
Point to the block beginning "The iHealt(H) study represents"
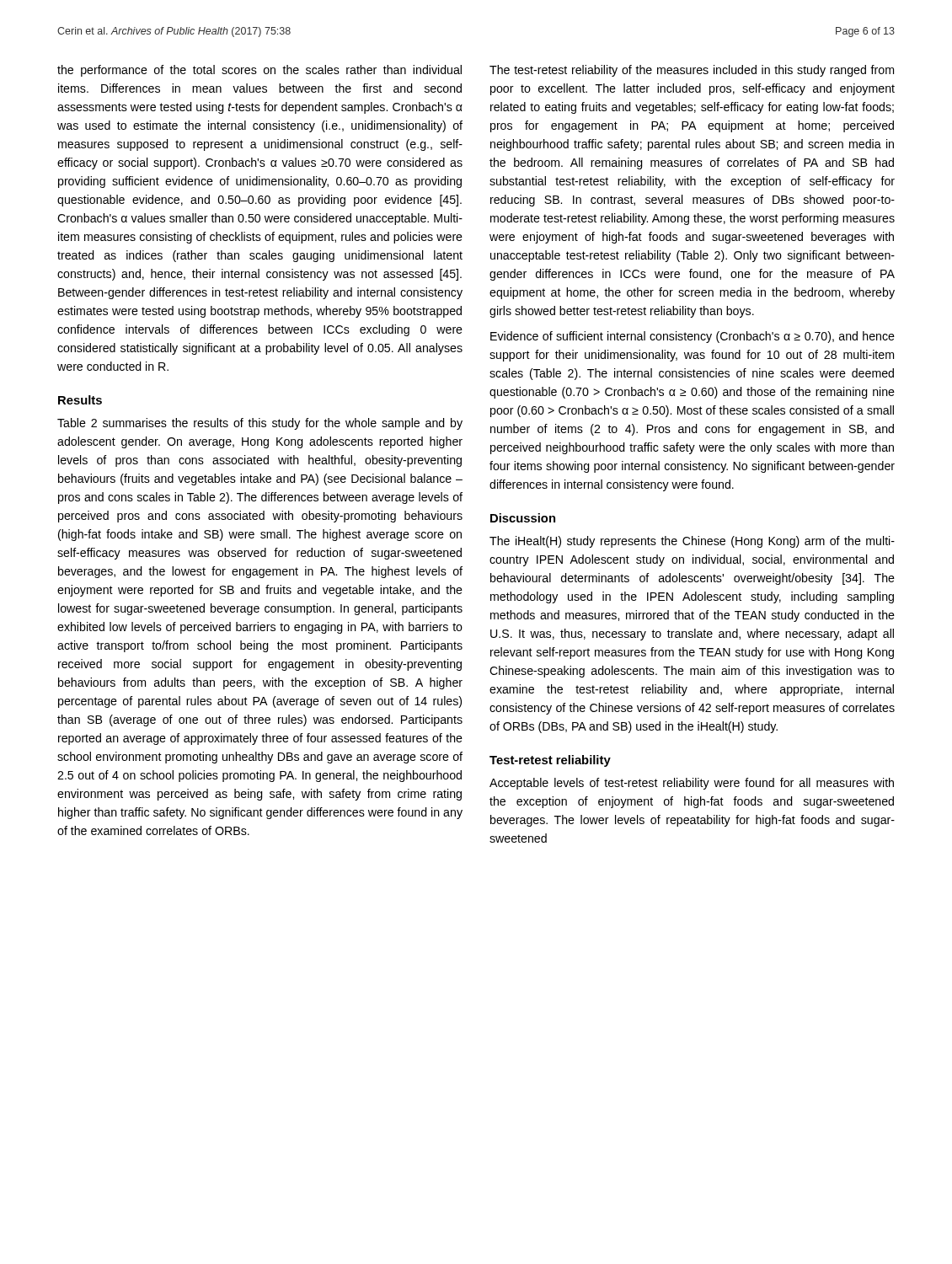[692, 634]
